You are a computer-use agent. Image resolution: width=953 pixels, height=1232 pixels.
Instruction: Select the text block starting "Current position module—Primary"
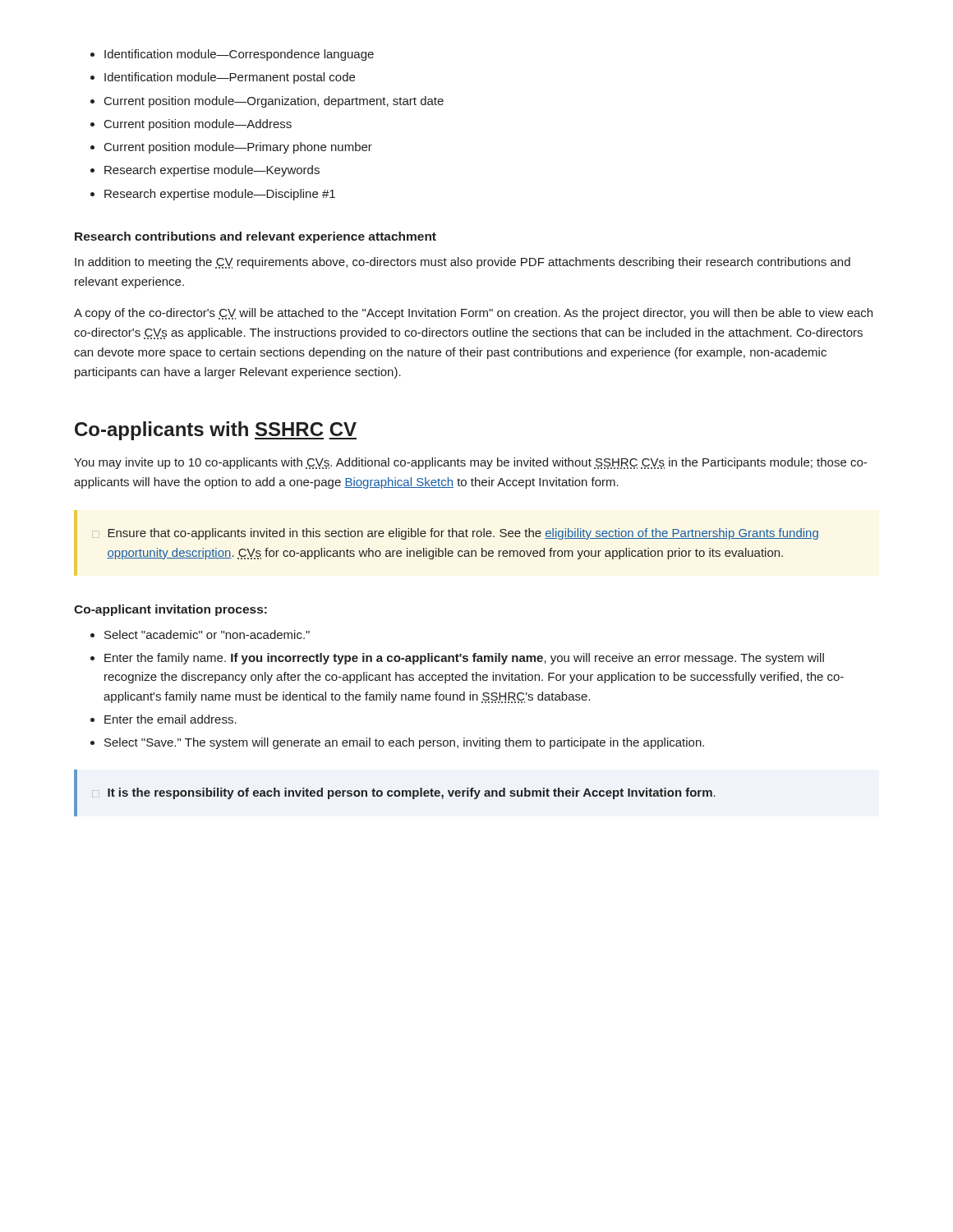(x=238, y=147)
